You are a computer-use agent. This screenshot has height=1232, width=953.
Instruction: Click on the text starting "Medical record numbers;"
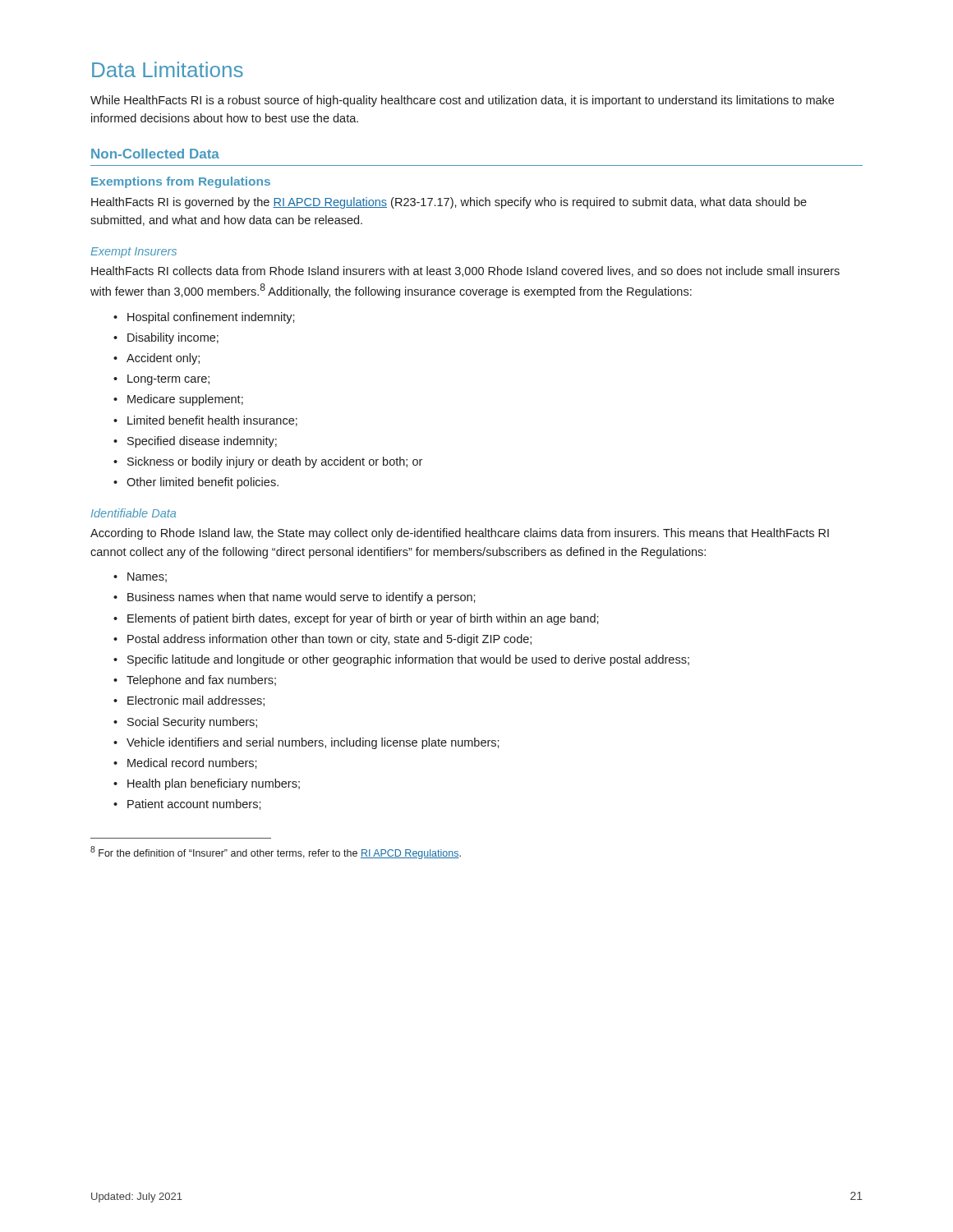click(192, 763)
